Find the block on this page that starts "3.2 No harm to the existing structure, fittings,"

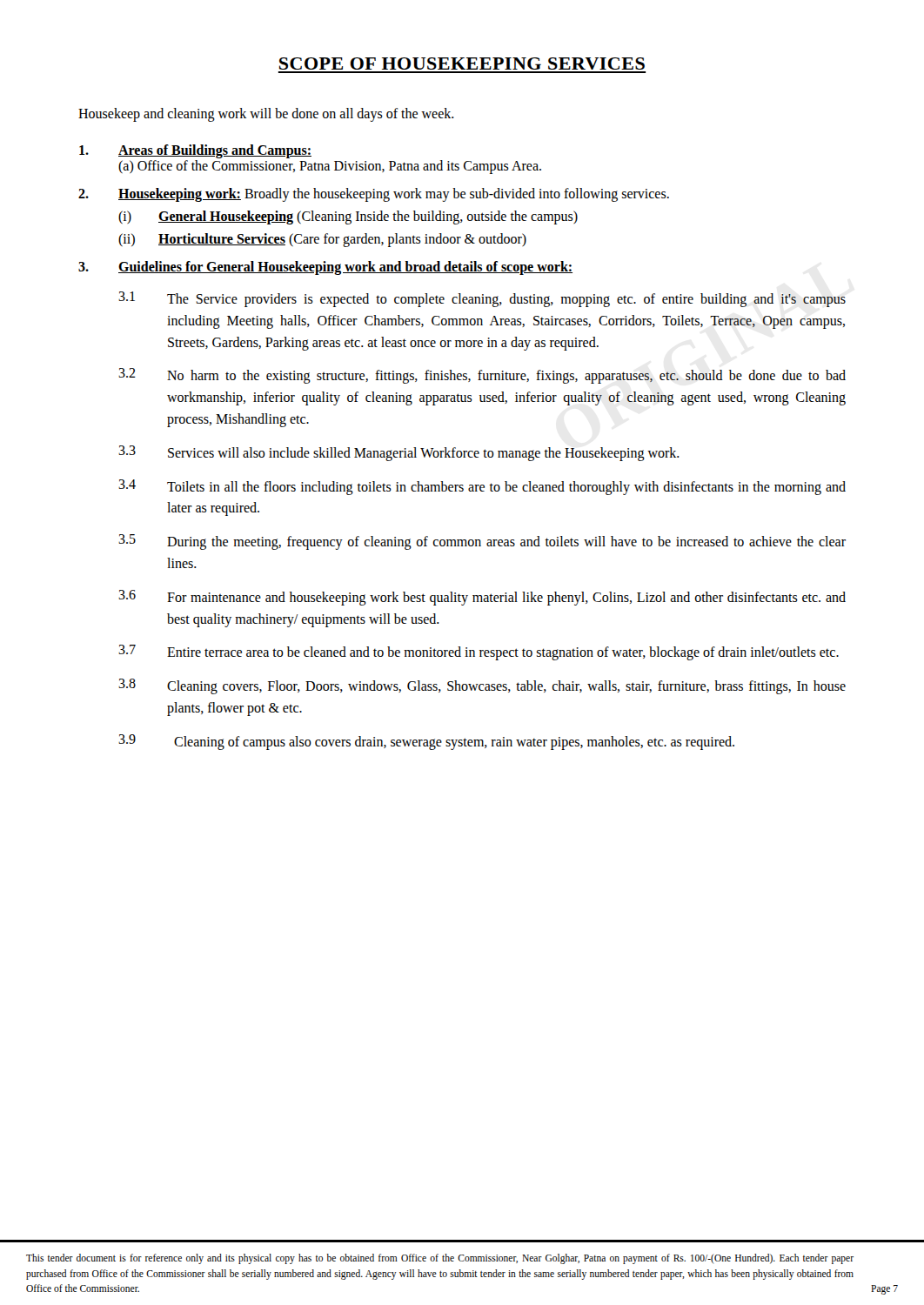click(x=482, y=398)
